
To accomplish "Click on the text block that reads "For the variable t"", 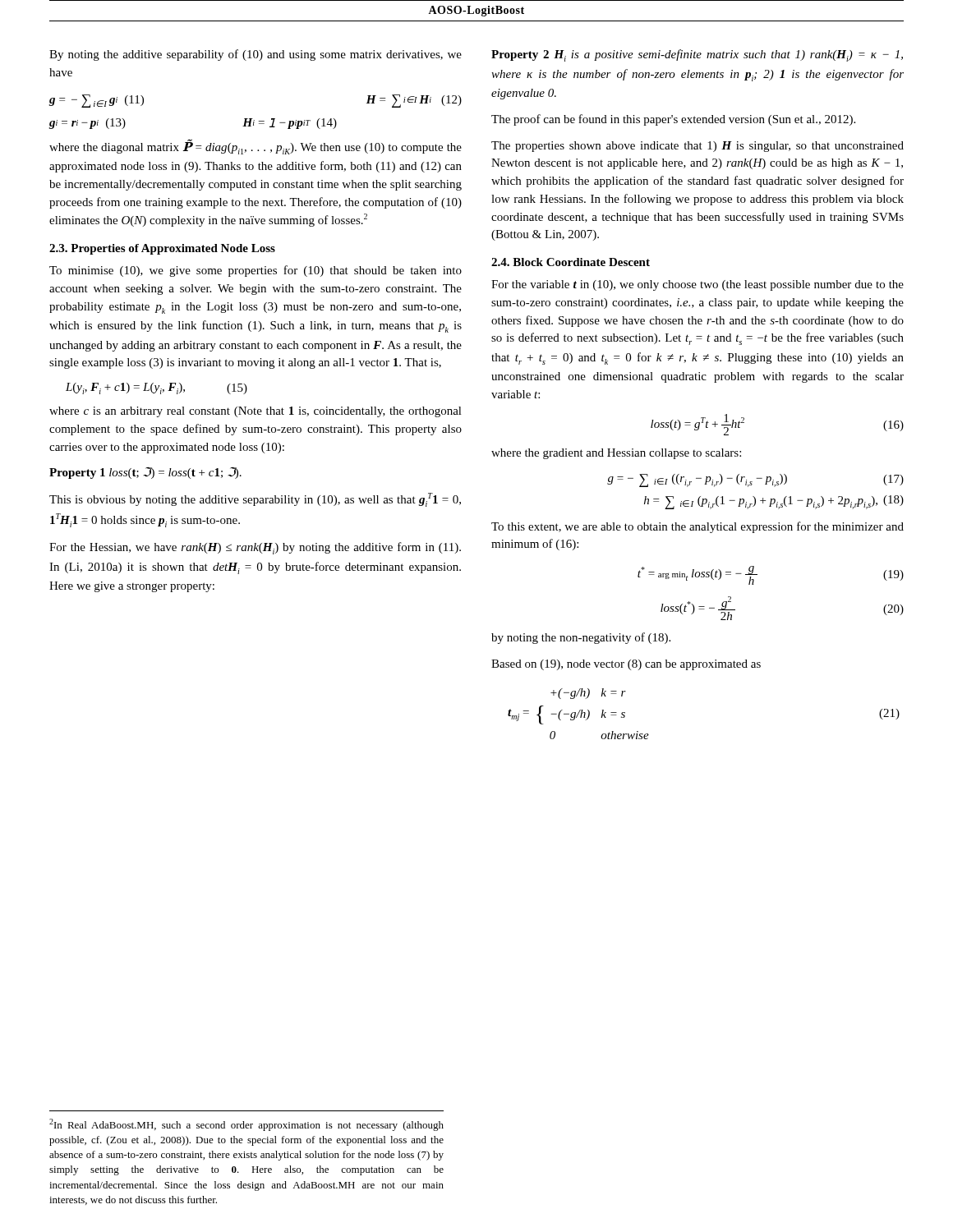I will coord(698,340).
